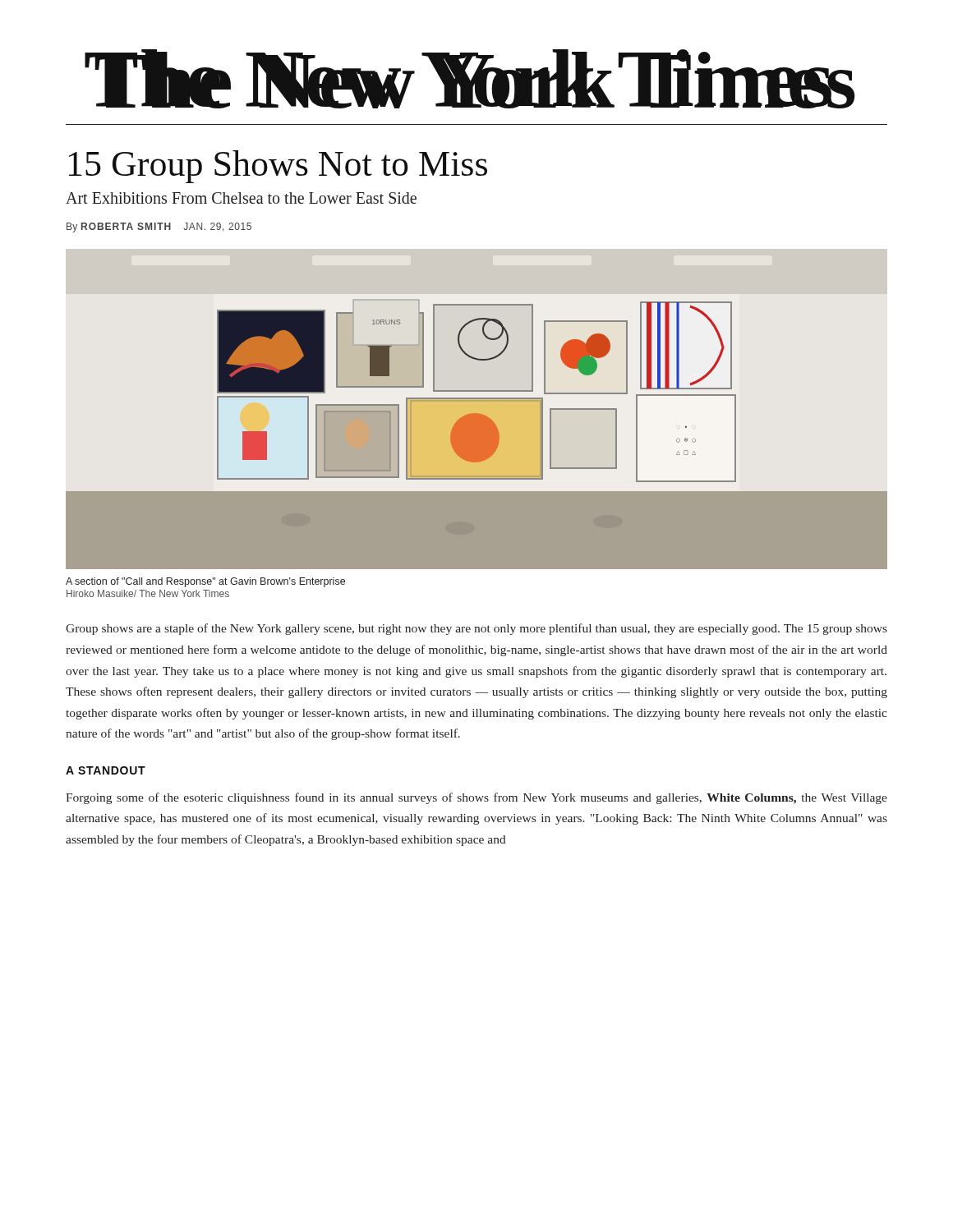Locate the block starting "By ROBERTA SMITHJAN. 29, 2015"
953x1232 pixels.
click(159, 227)
